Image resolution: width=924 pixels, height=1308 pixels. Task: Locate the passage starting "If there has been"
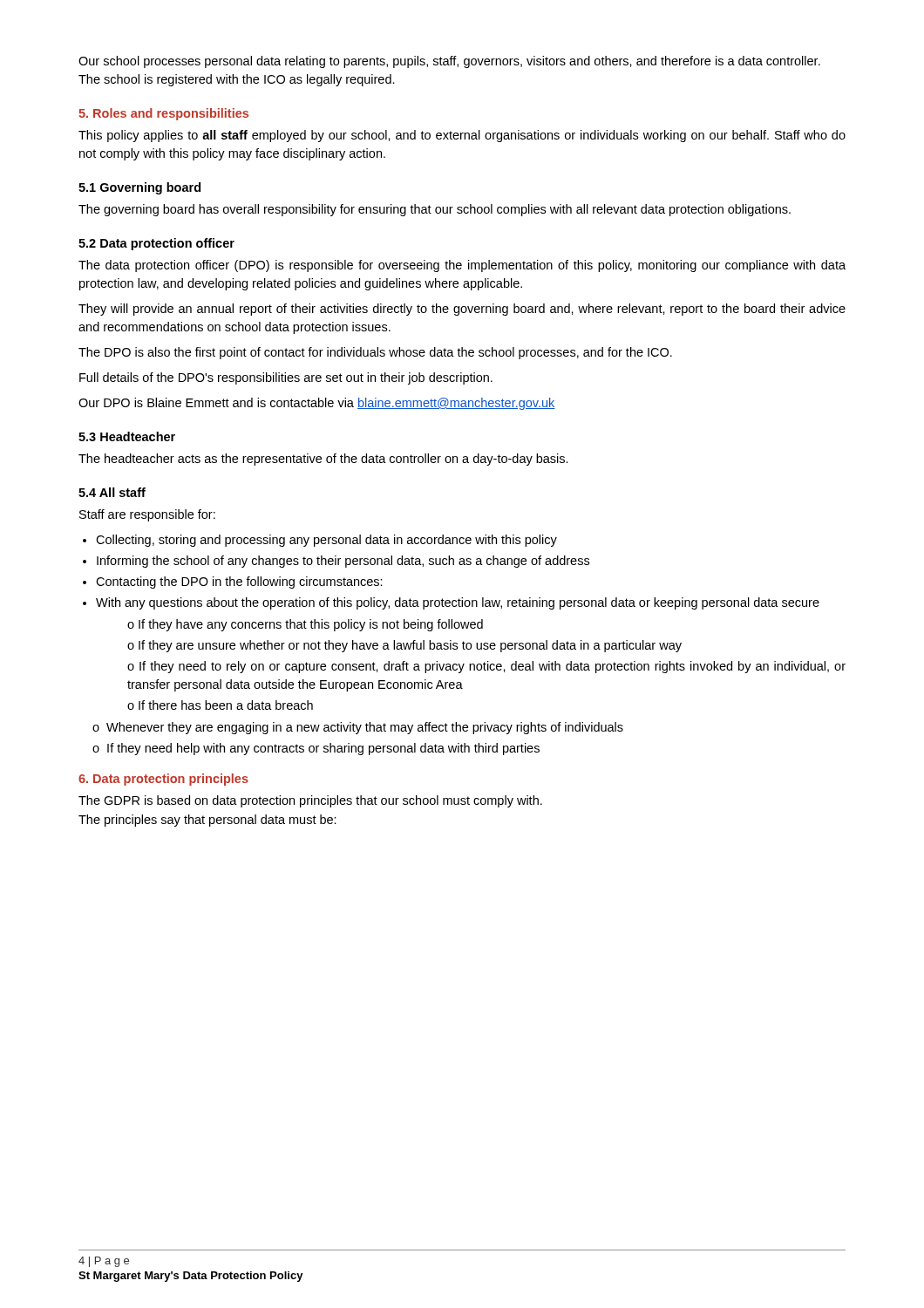(220, 705)
